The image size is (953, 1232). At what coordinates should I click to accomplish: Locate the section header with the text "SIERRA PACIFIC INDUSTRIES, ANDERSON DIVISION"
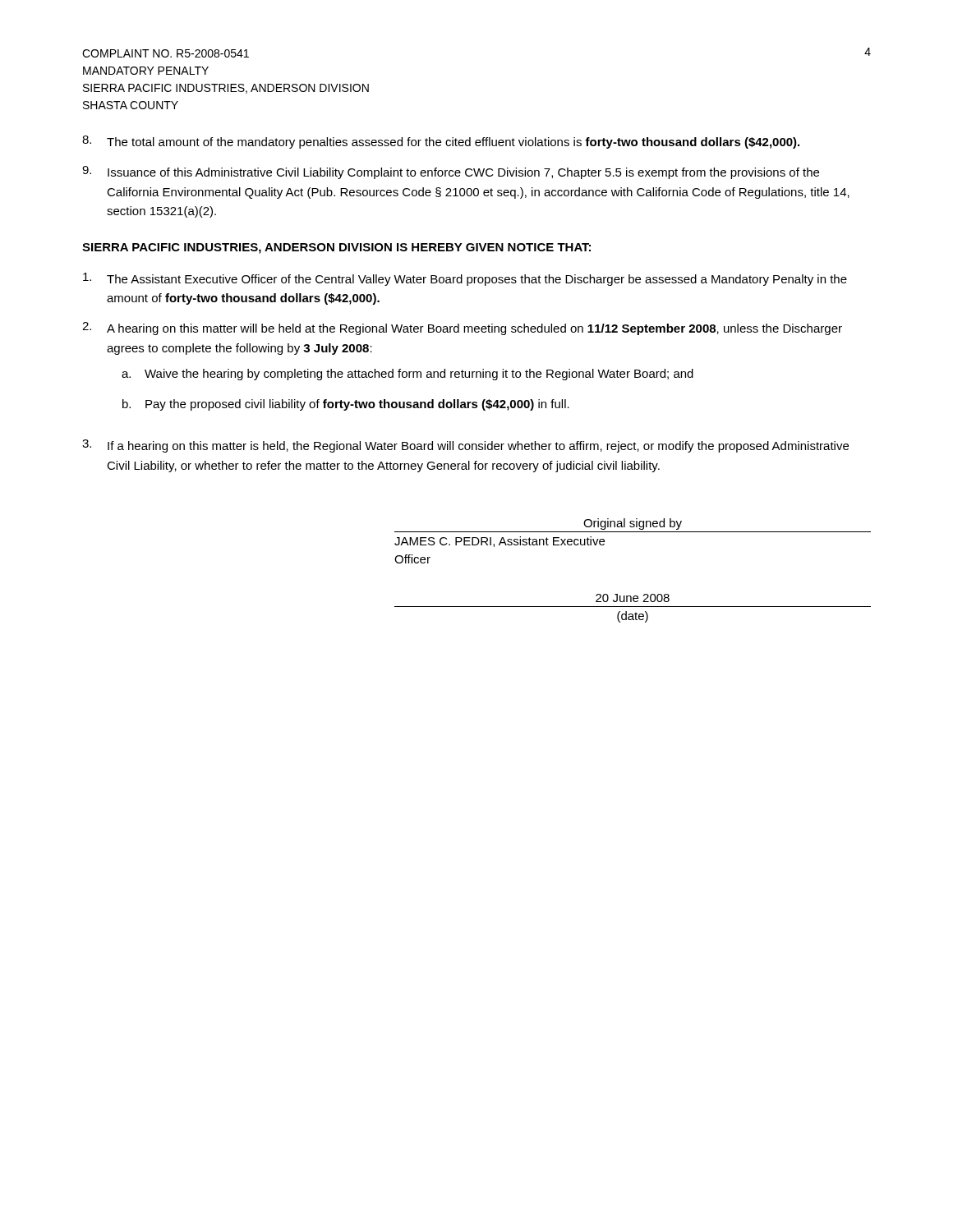pyautogui.click(x=337, y=247)
